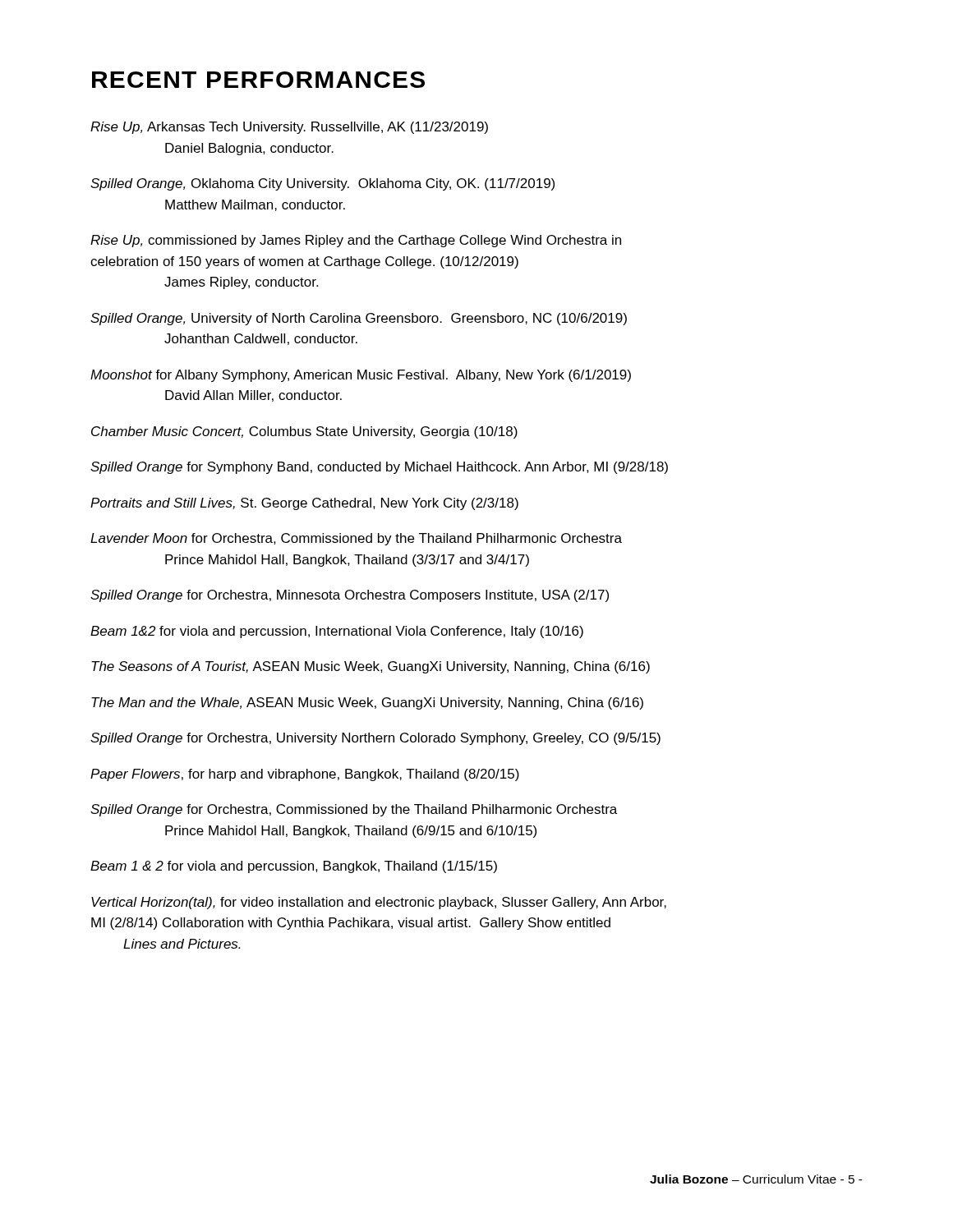The width and height of the screenshot is (953, 1232).
Task: Select the text starting "Spilled Orange for Orchestra, University"
Action: 376,738
